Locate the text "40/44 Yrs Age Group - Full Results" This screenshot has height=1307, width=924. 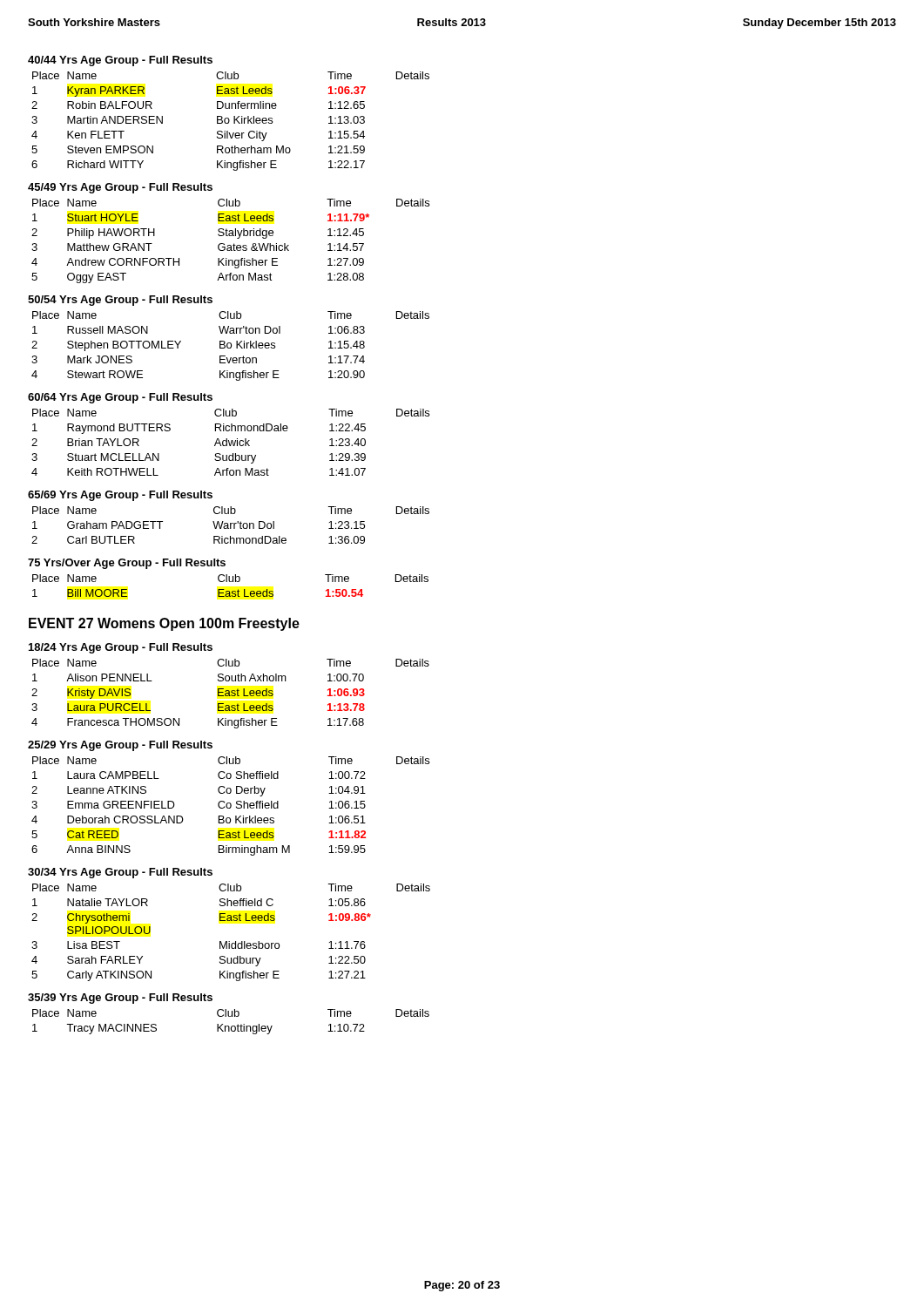tap(120, 60)
